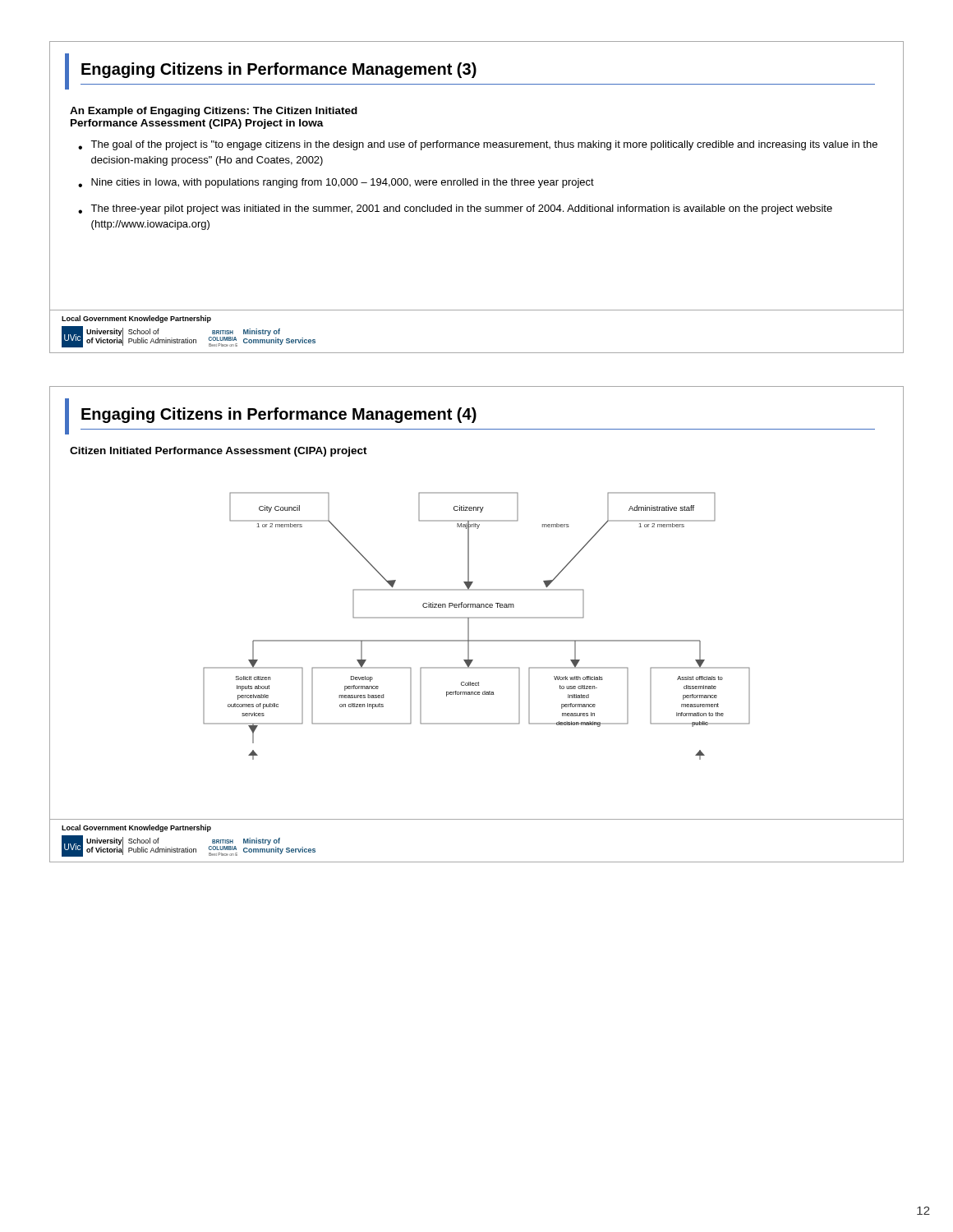Find the list item containing "• Nine cities in"
The image size is (953, 1232).
click(336, 185)
